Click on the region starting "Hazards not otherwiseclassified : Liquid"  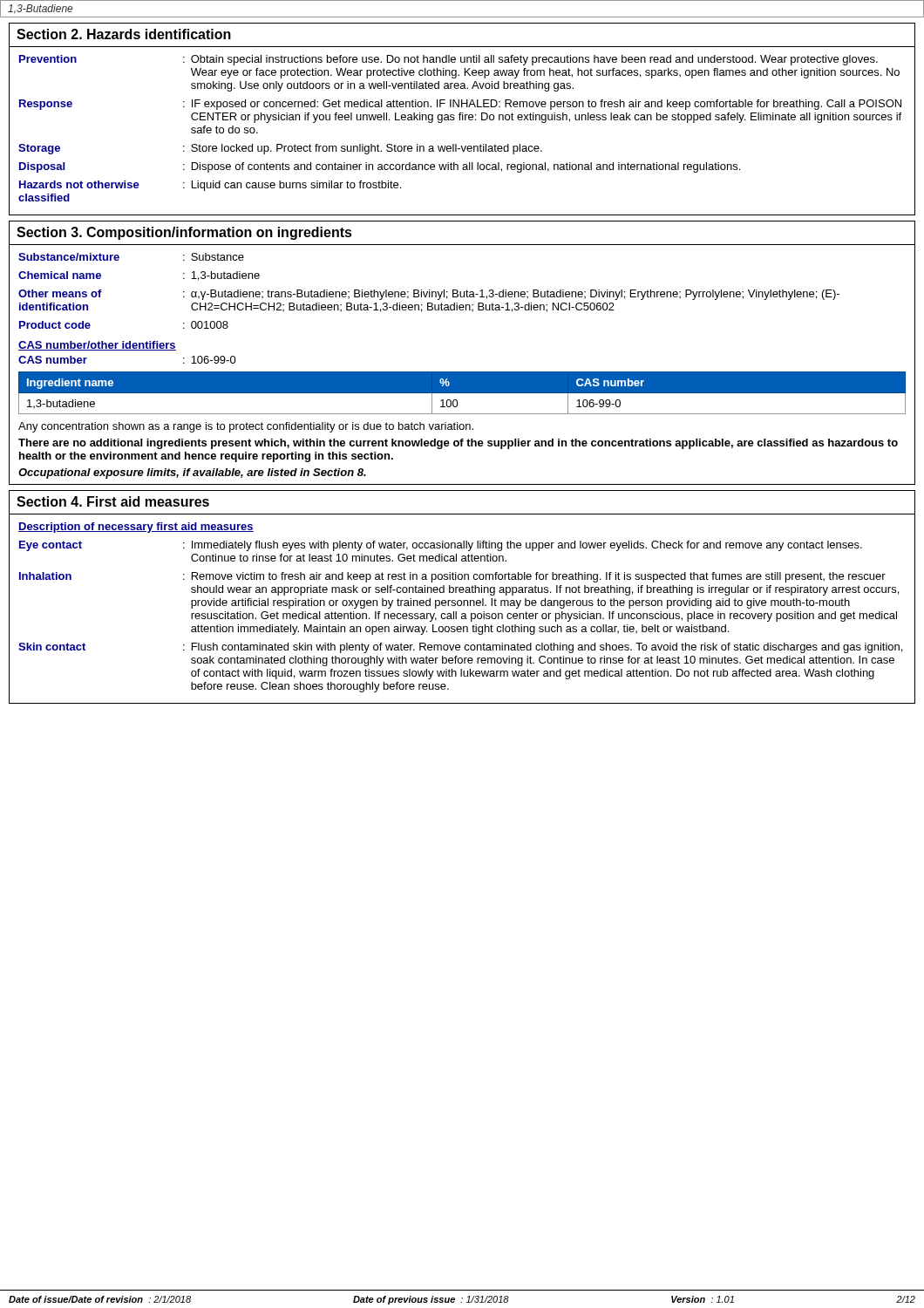click(x=210, y=186)
